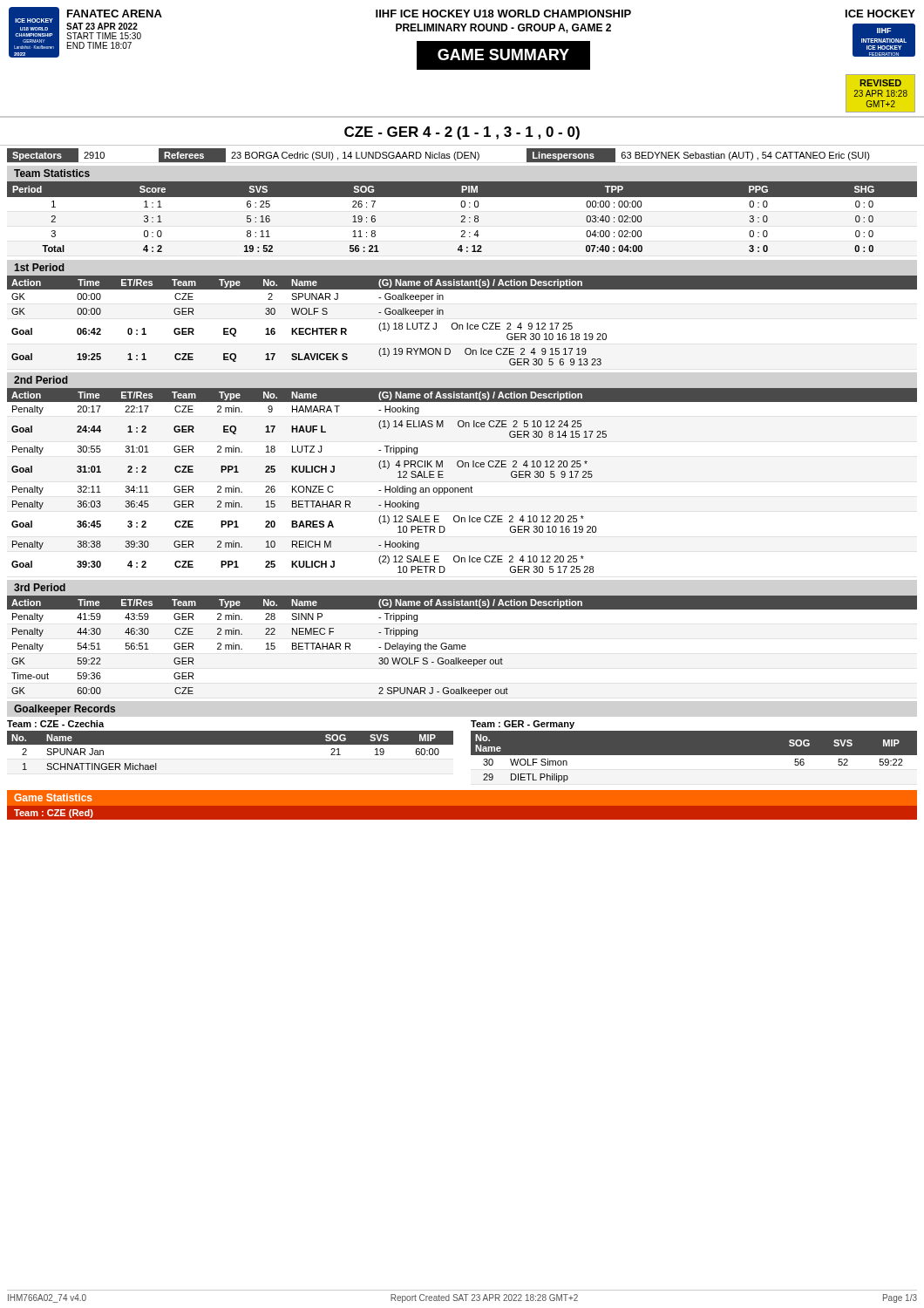Click on the passage starting "Team : CZE (Red)"

[54, 813]
